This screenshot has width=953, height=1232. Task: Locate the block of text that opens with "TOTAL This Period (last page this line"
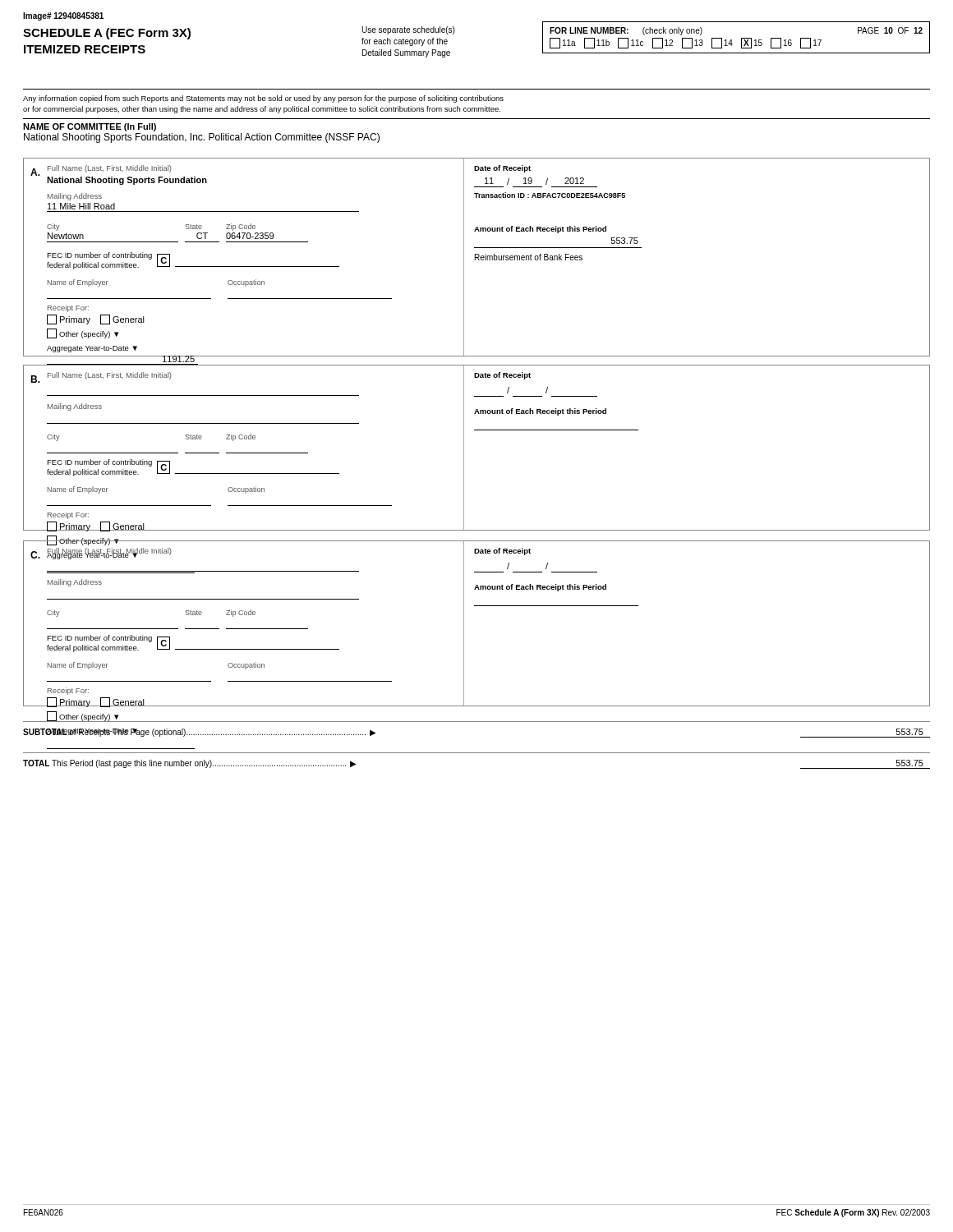click(476, 763)
